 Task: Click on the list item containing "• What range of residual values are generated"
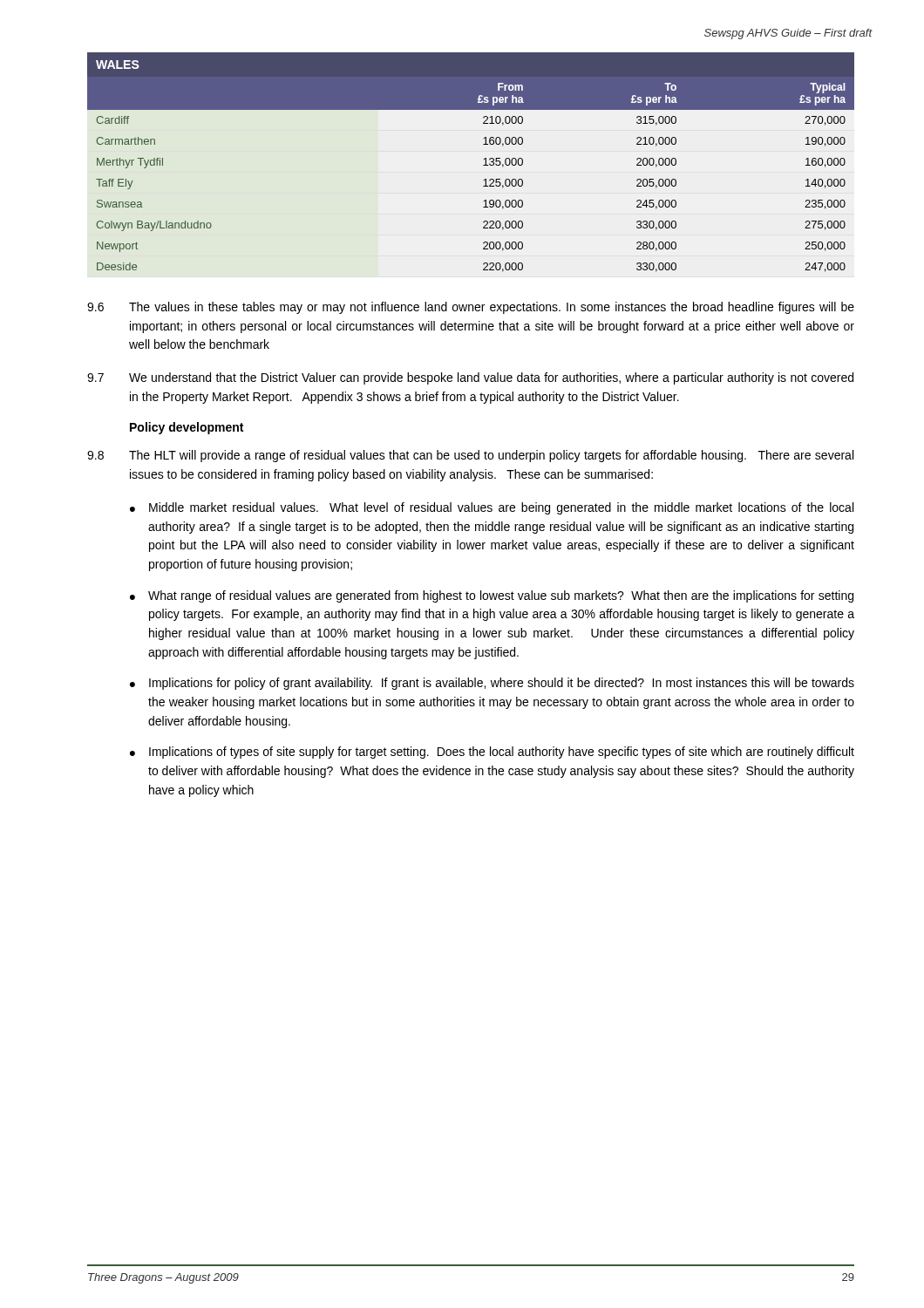pos(492,624)
